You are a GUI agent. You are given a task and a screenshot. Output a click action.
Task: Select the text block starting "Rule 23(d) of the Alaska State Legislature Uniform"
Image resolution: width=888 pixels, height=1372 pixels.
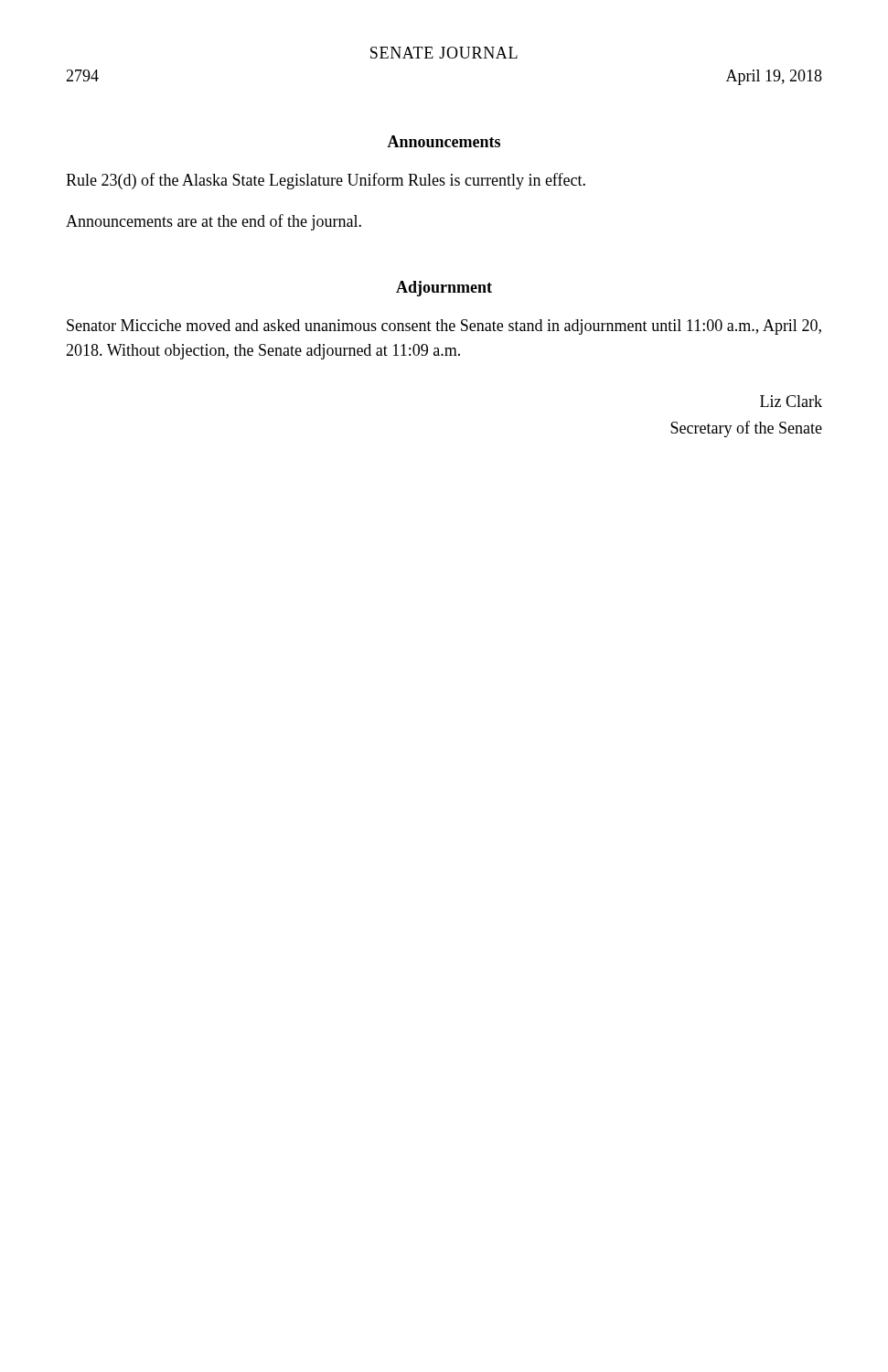pyautogui.click(x=326, y=180)
